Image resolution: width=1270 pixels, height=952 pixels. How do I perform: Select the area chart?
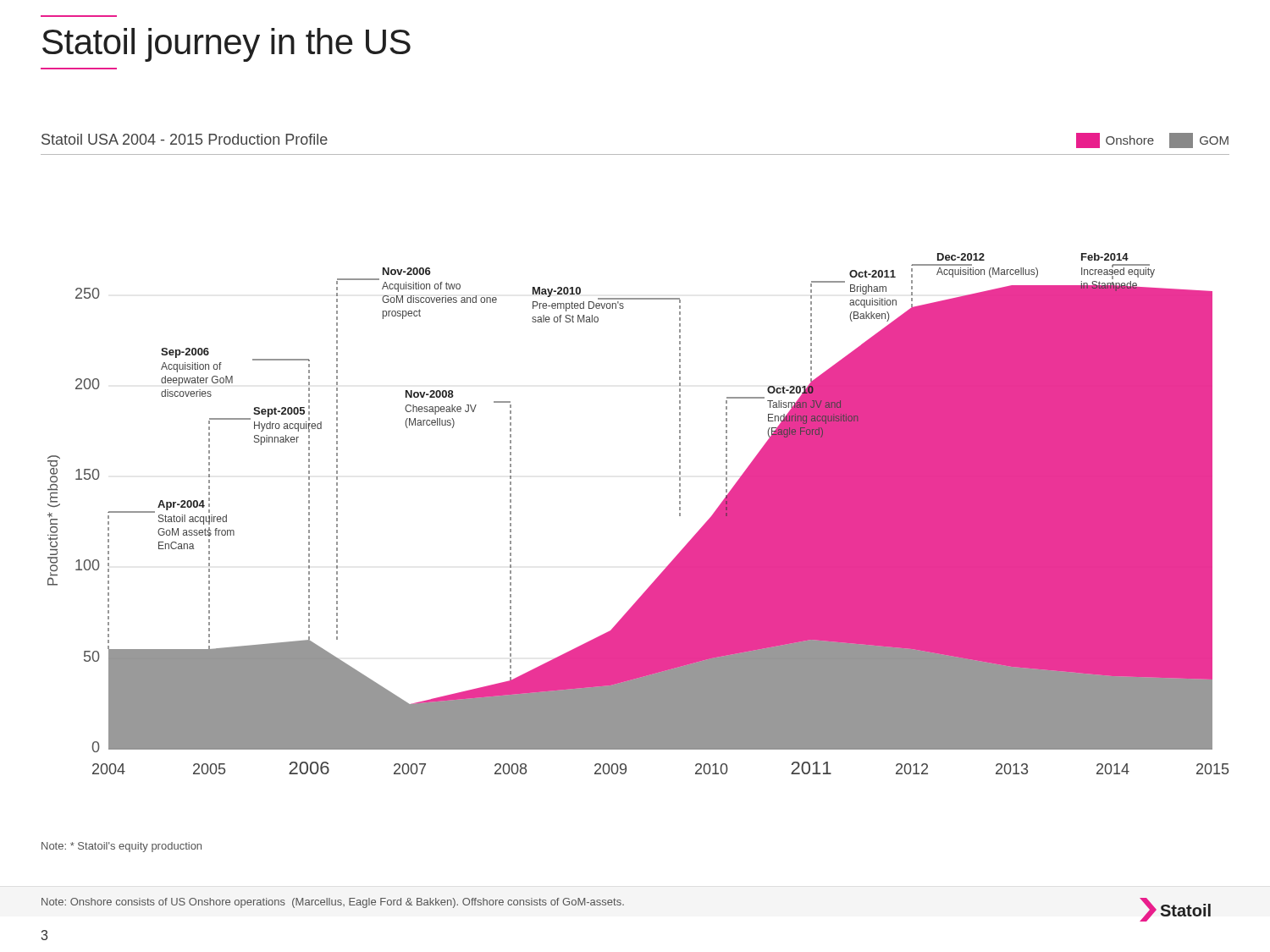(635, 495)
